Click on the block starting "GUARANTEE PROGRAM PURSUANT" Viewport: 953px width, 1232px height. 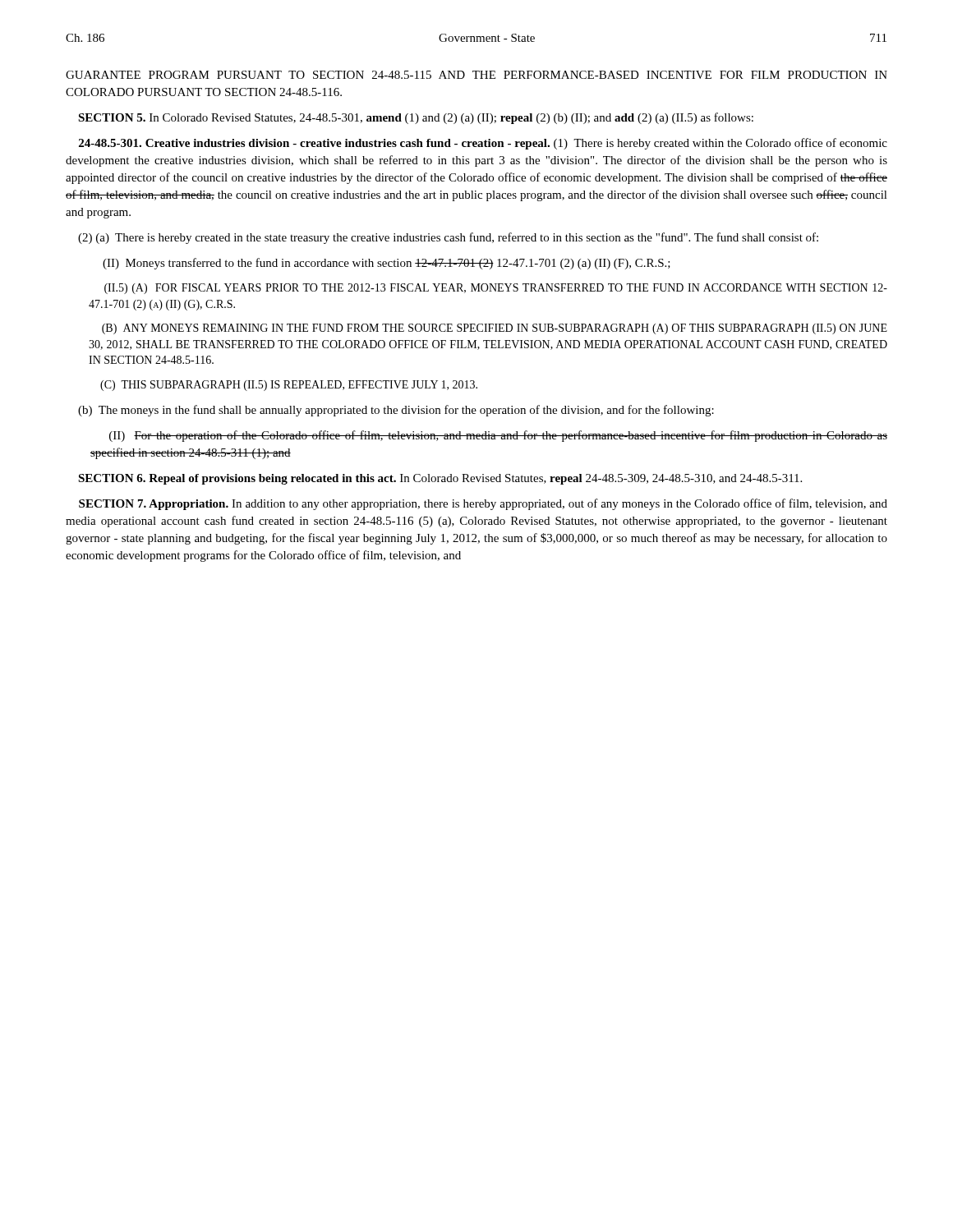tap(476, 83)
